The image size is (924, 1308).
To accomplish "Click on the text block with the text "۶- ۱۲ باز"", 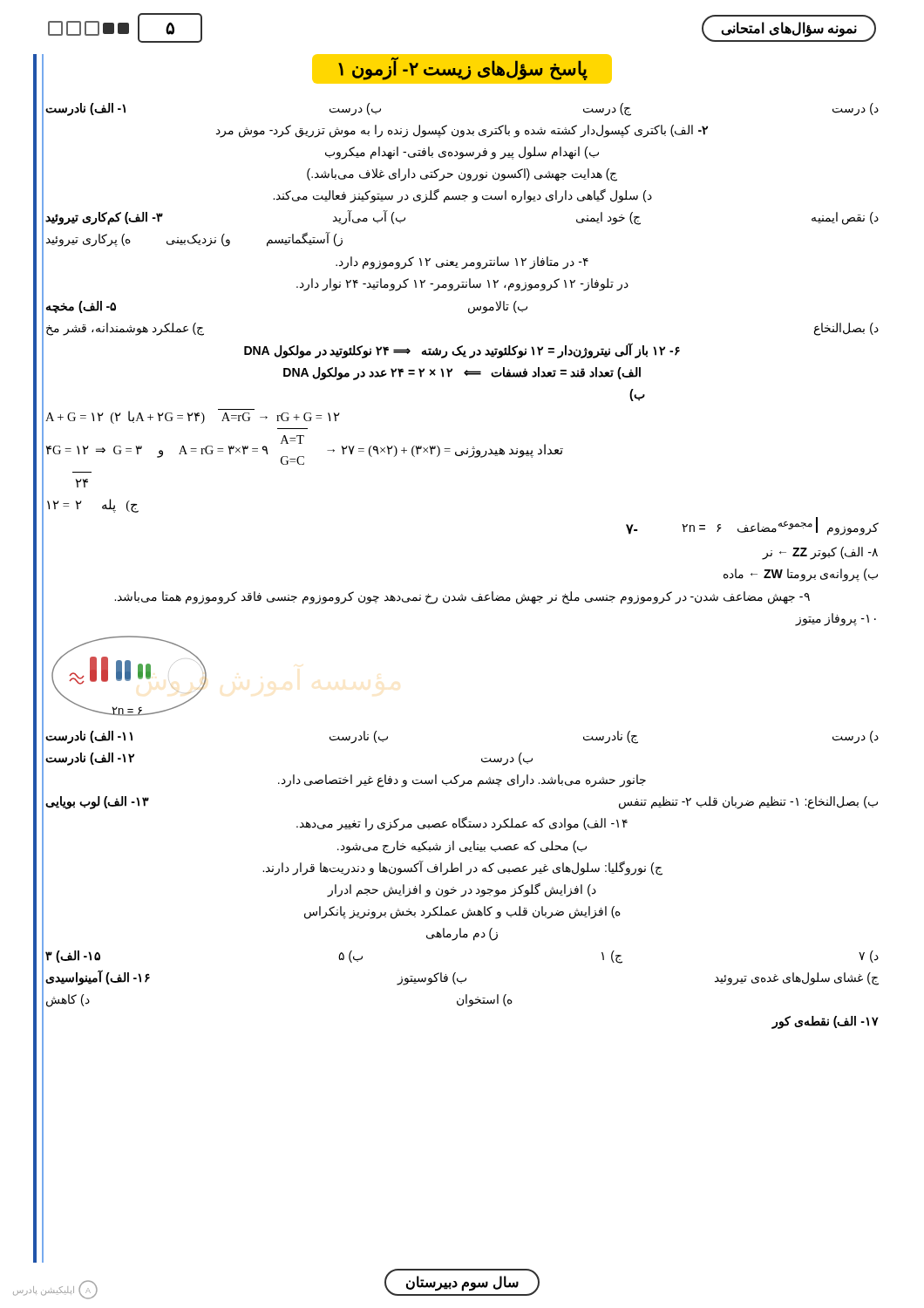I will click(x=462, y=350).
